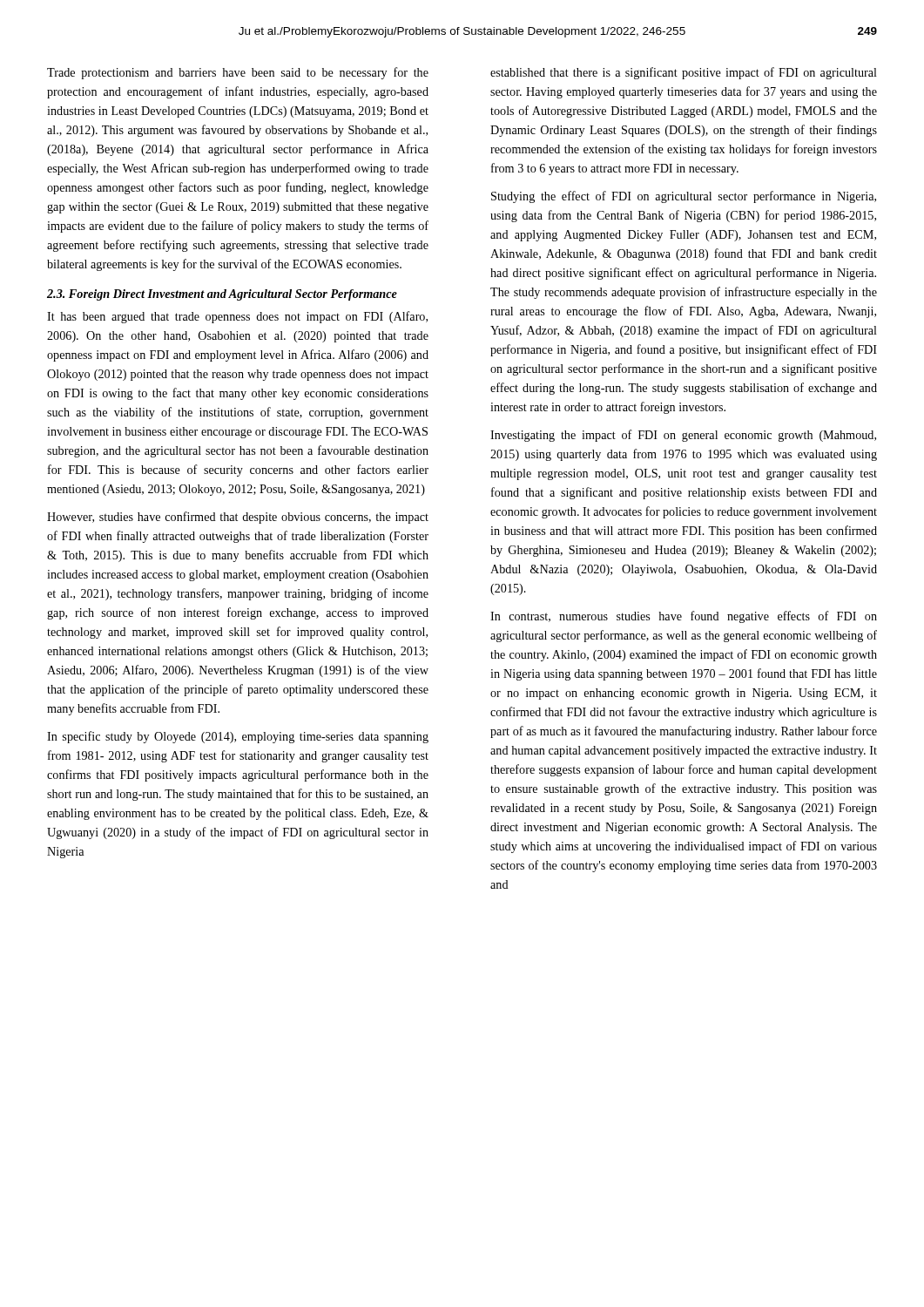Locate the text starting "Investigating the impact of FDI on general economic"
This screenshot has width=924, height=1307.
point(684,511)
